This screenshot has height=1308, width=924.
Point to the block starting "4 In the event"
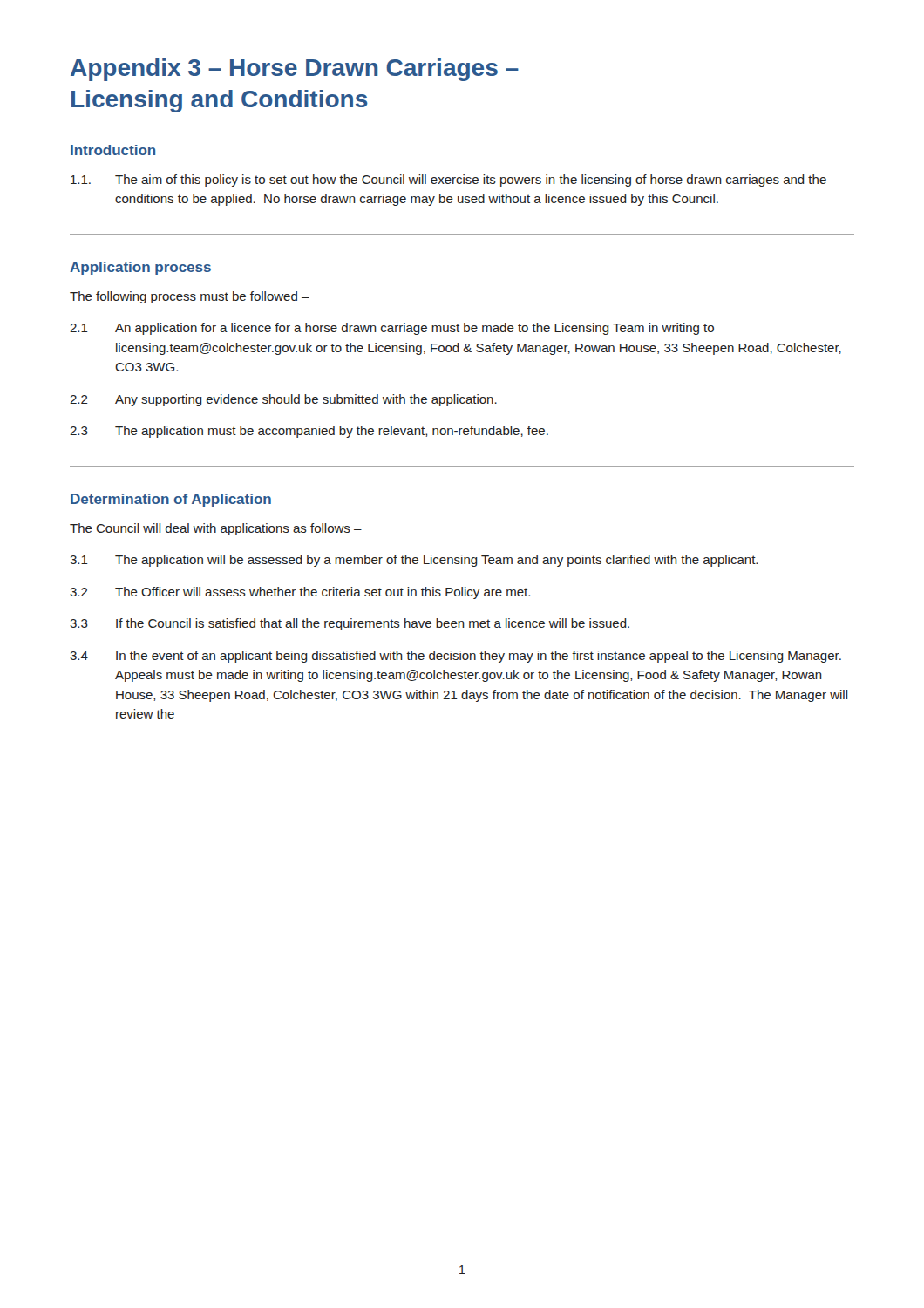tap(462, 685)
